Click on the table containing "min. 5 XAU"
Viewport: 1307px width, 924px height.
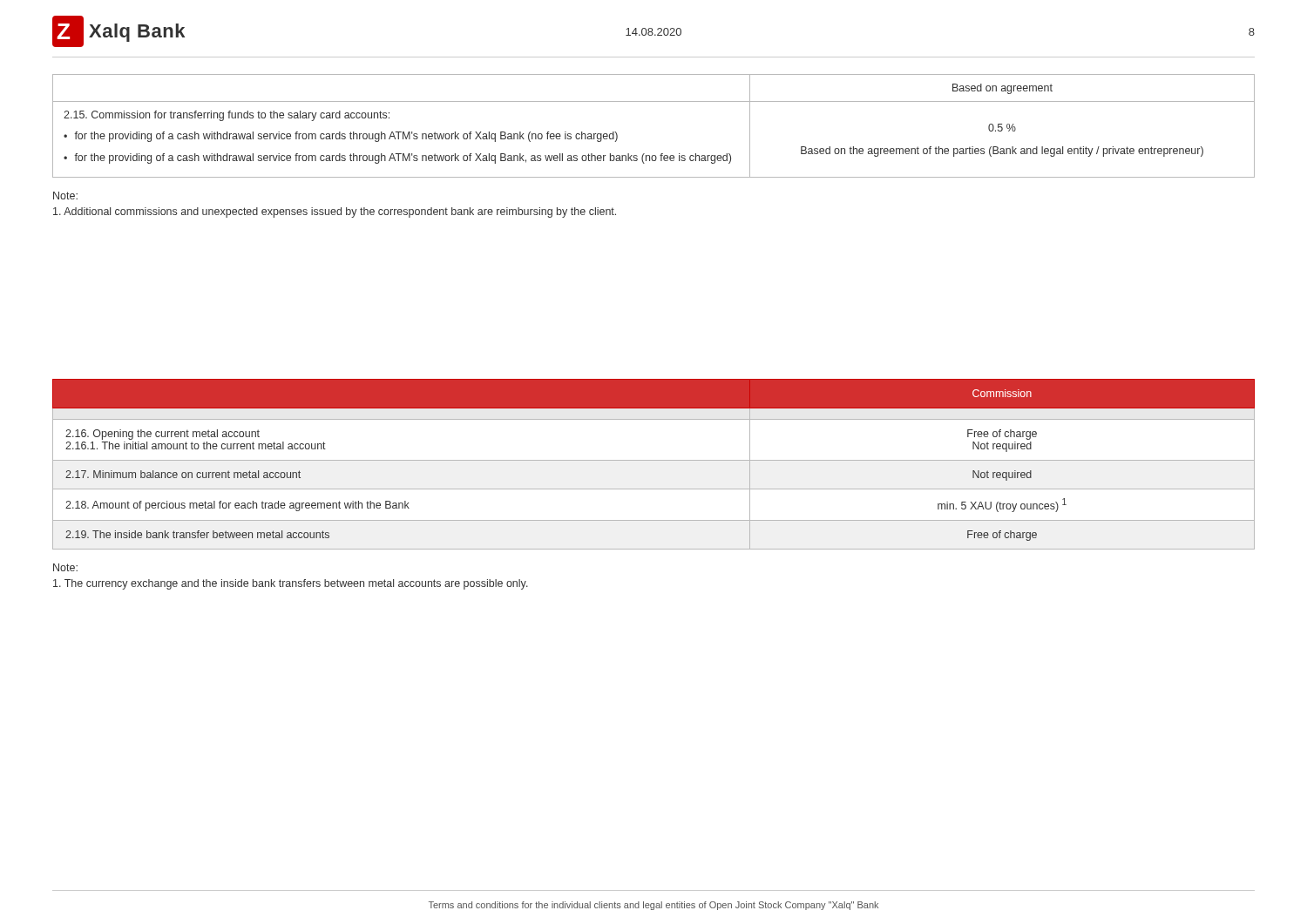654,464
